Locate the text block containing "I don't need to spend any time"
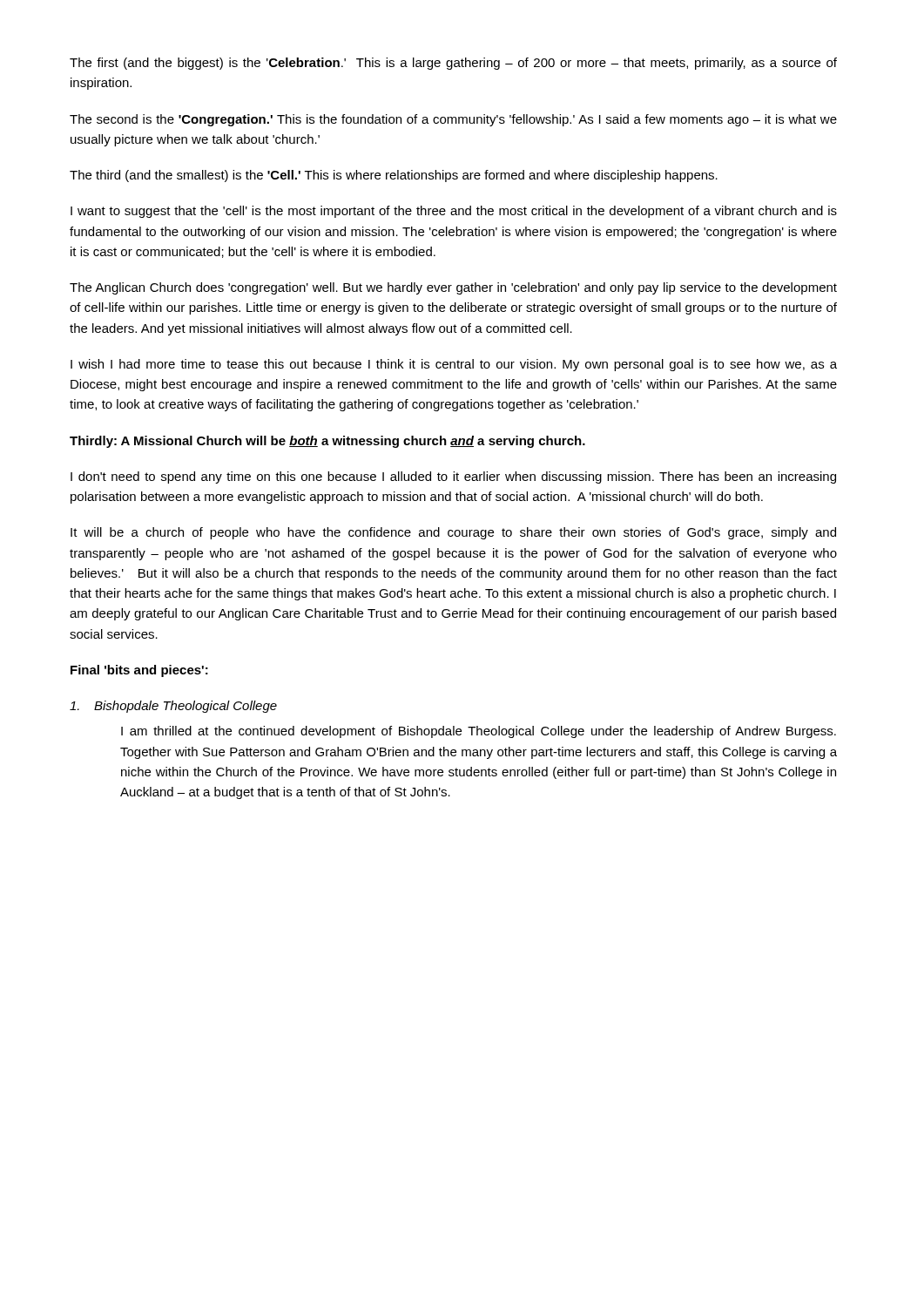 pos(453,486)
